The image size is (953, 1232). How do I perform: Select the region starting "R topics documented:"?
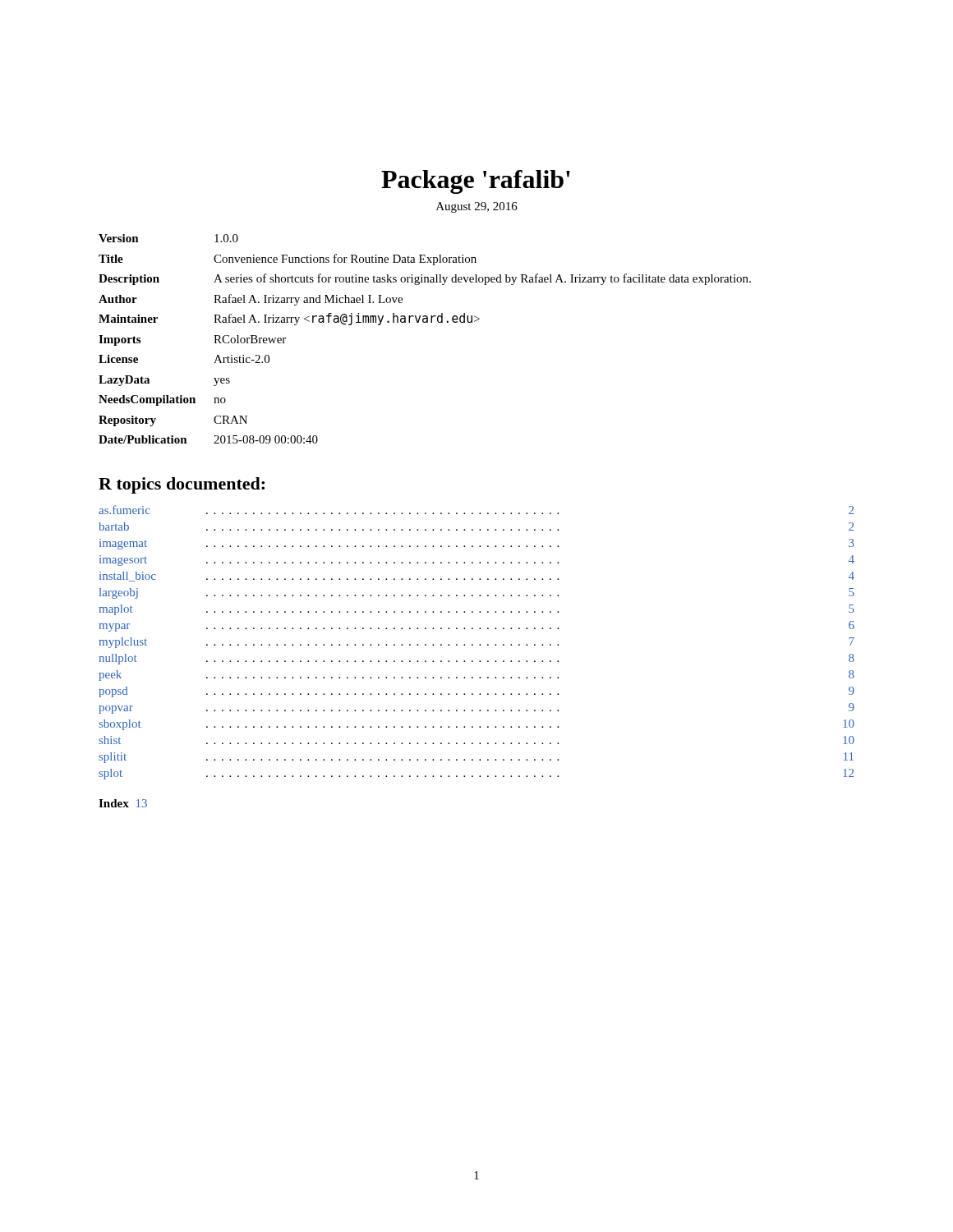tap(182, 483)
